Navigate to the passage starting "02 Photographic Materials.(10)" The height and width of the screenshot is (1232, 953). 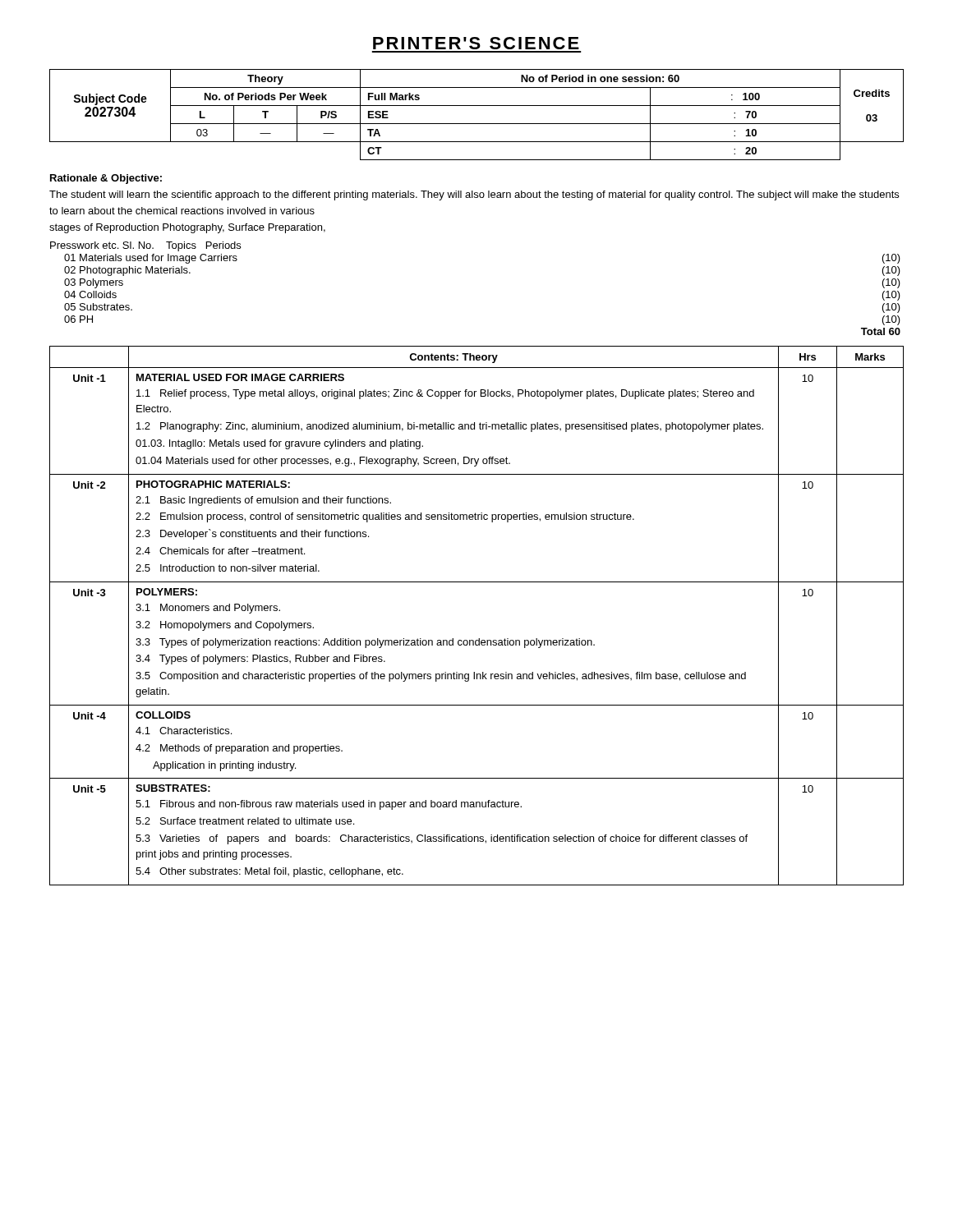pyautogui.click(x=133, y=271)
